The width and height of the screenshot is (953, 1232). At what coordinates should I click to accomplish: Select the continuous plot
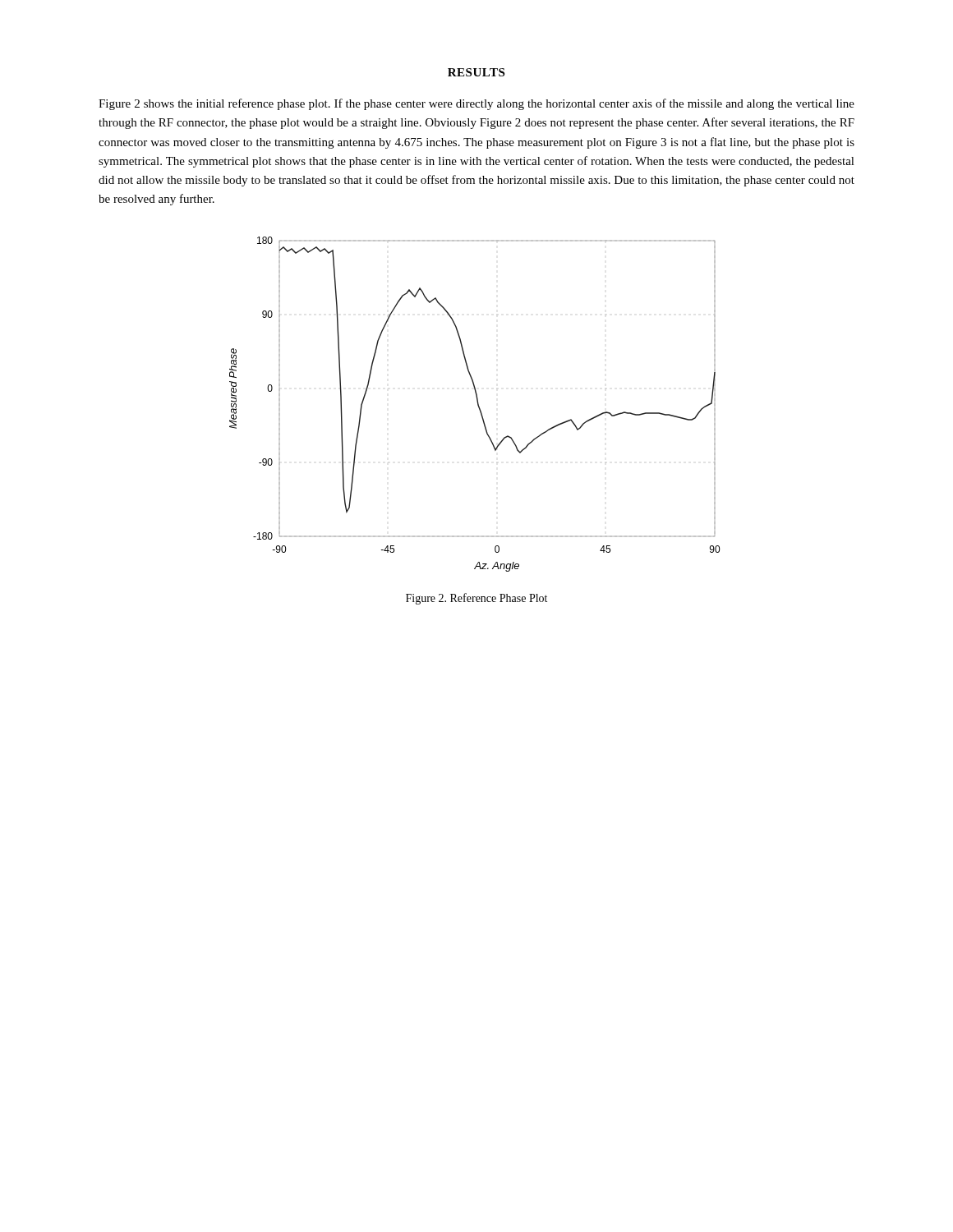(476, 409)
